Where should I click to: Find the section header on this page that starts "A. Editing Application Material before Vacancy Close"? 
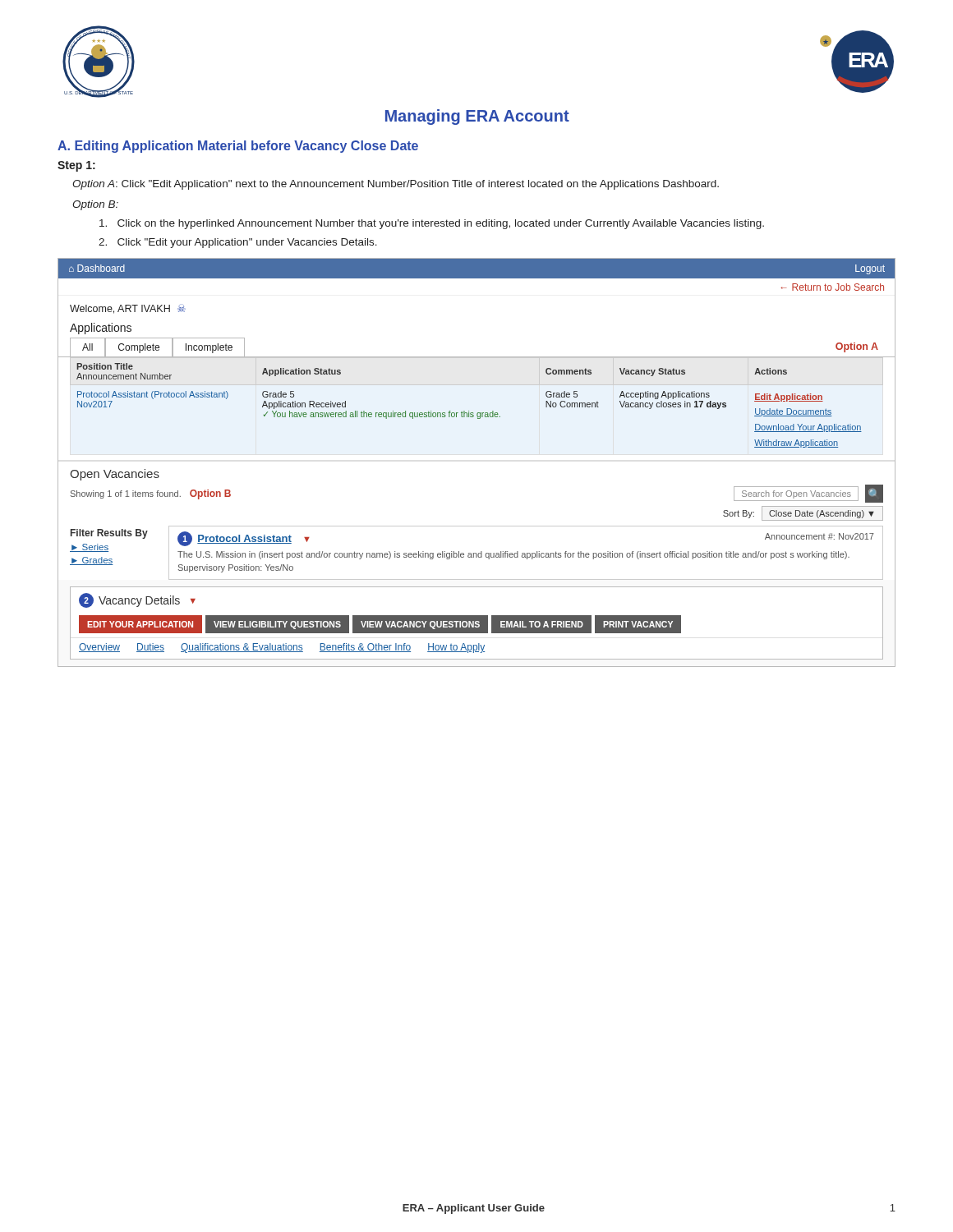(238, 146)
